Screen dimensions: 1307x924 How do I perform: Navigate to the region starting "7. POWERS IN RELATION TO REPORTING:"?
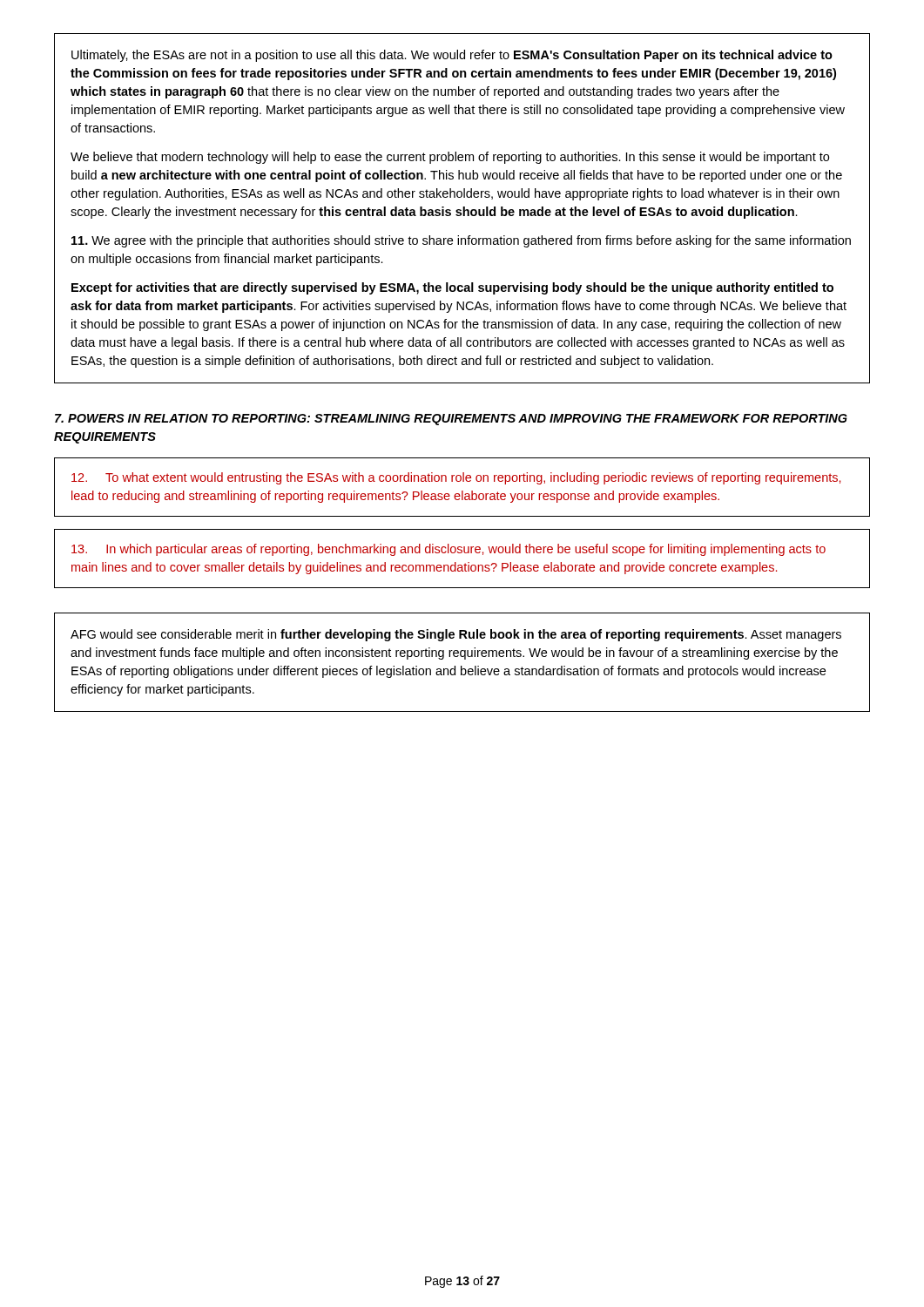451,427
